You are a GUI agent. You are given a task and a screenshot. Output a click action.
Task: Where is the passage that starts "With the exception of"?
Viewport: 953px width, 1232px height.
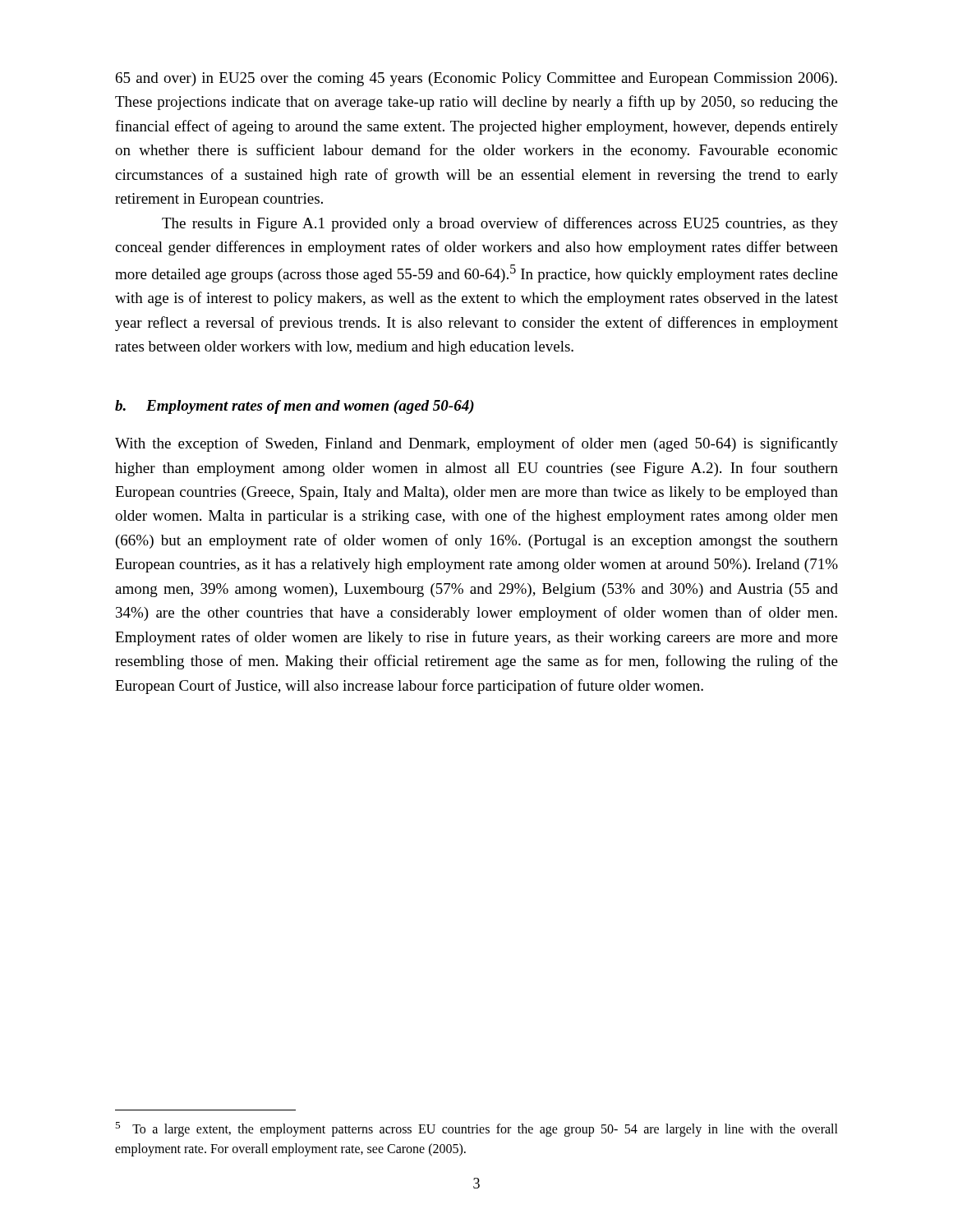pyautogui.click(x=476, y=564)
